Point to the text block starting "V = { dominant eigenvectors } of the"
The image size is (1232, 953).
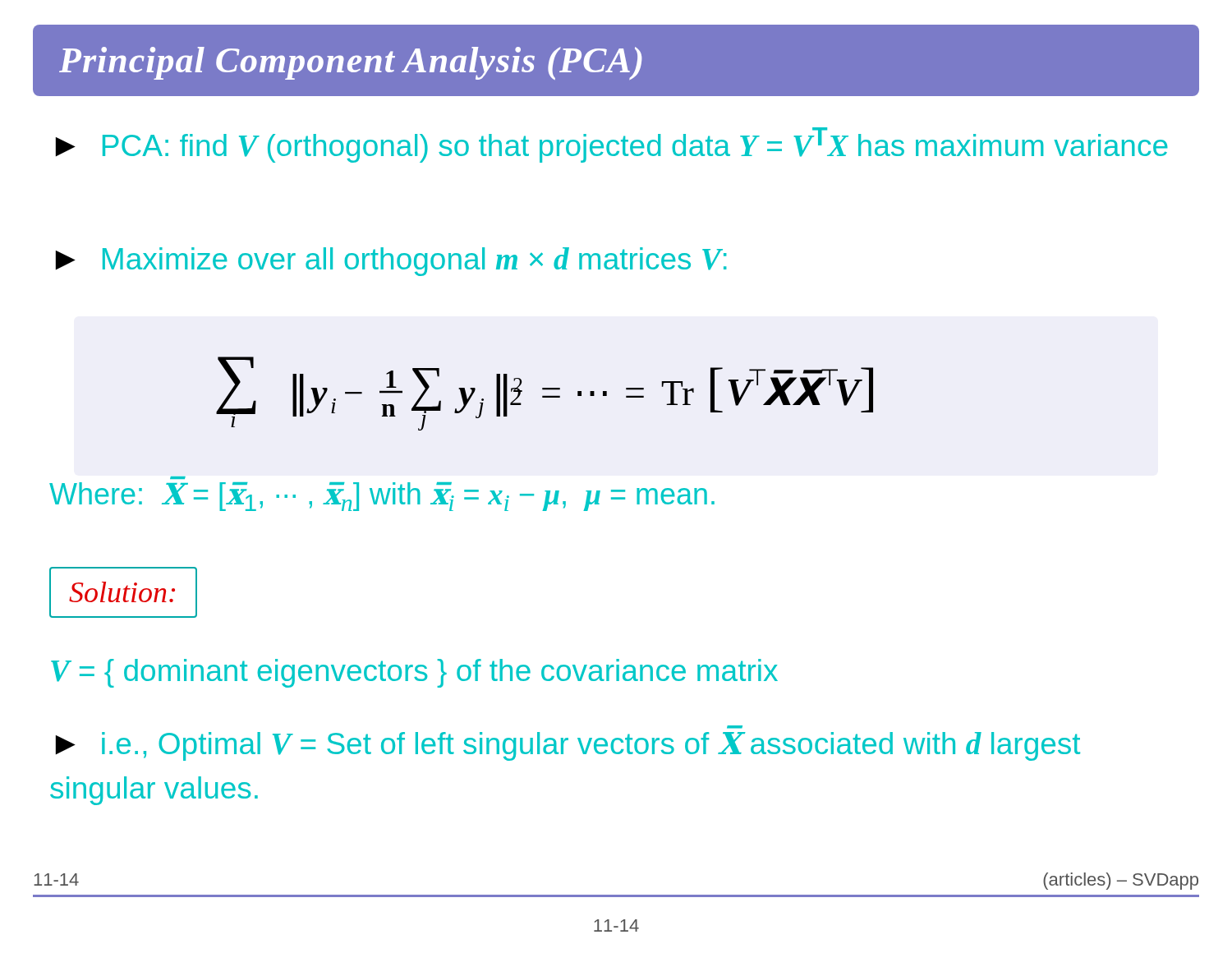(414, 671)
